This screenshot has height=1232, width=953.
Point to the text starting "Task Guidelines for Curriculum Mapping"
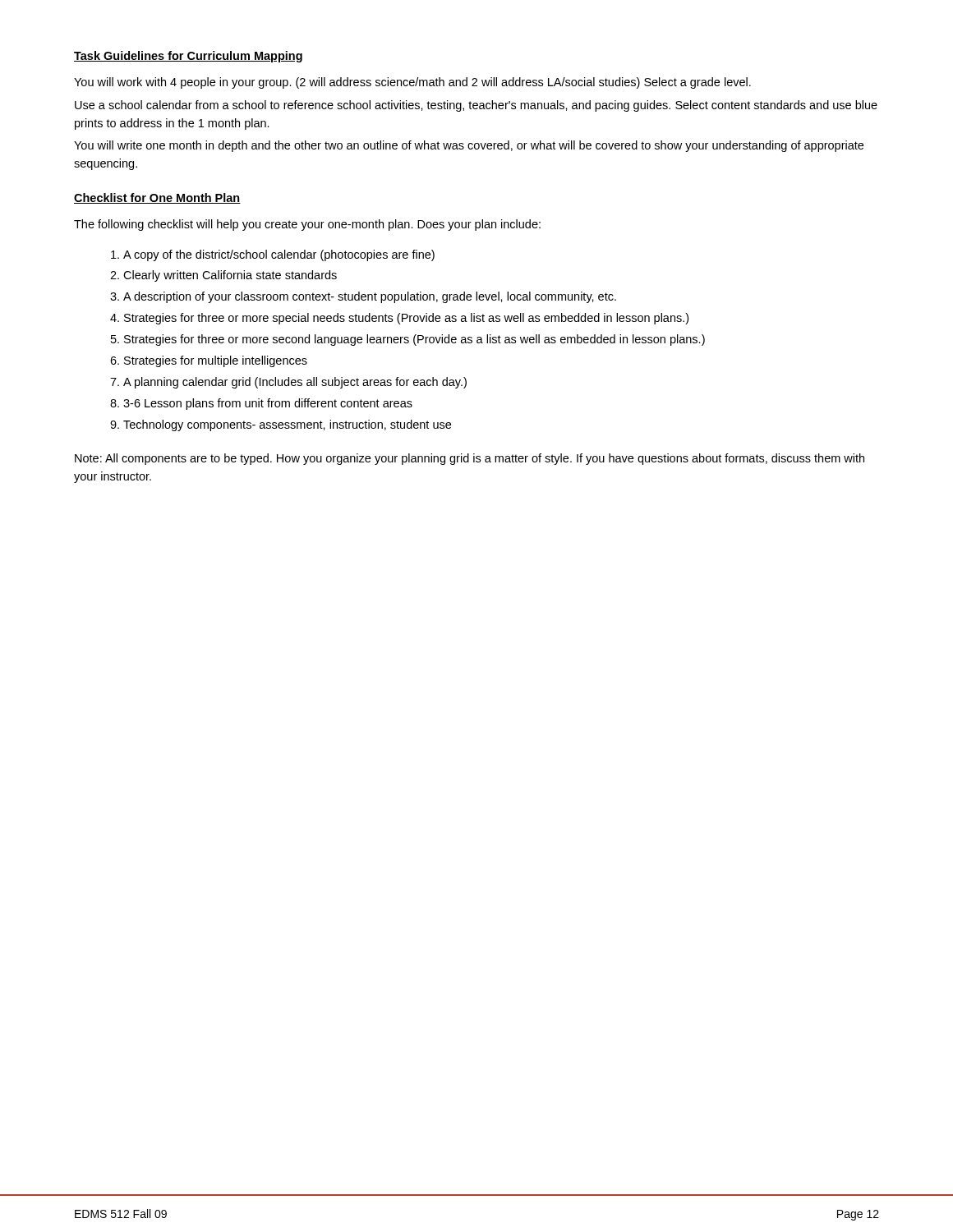pos(188,56)
